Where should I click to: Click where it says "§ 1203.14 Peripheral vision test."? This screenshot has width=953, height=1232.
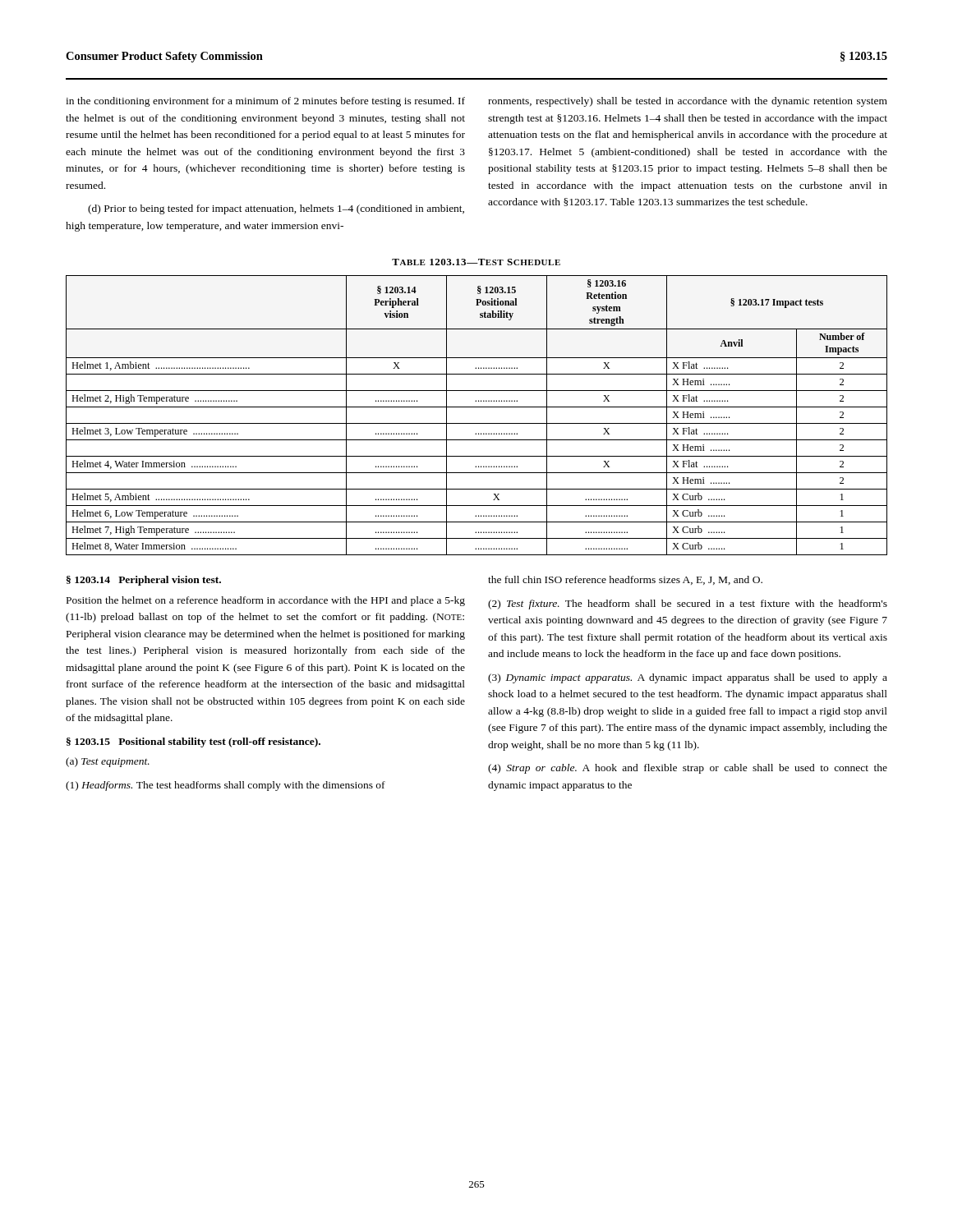(x=144, y=580)
